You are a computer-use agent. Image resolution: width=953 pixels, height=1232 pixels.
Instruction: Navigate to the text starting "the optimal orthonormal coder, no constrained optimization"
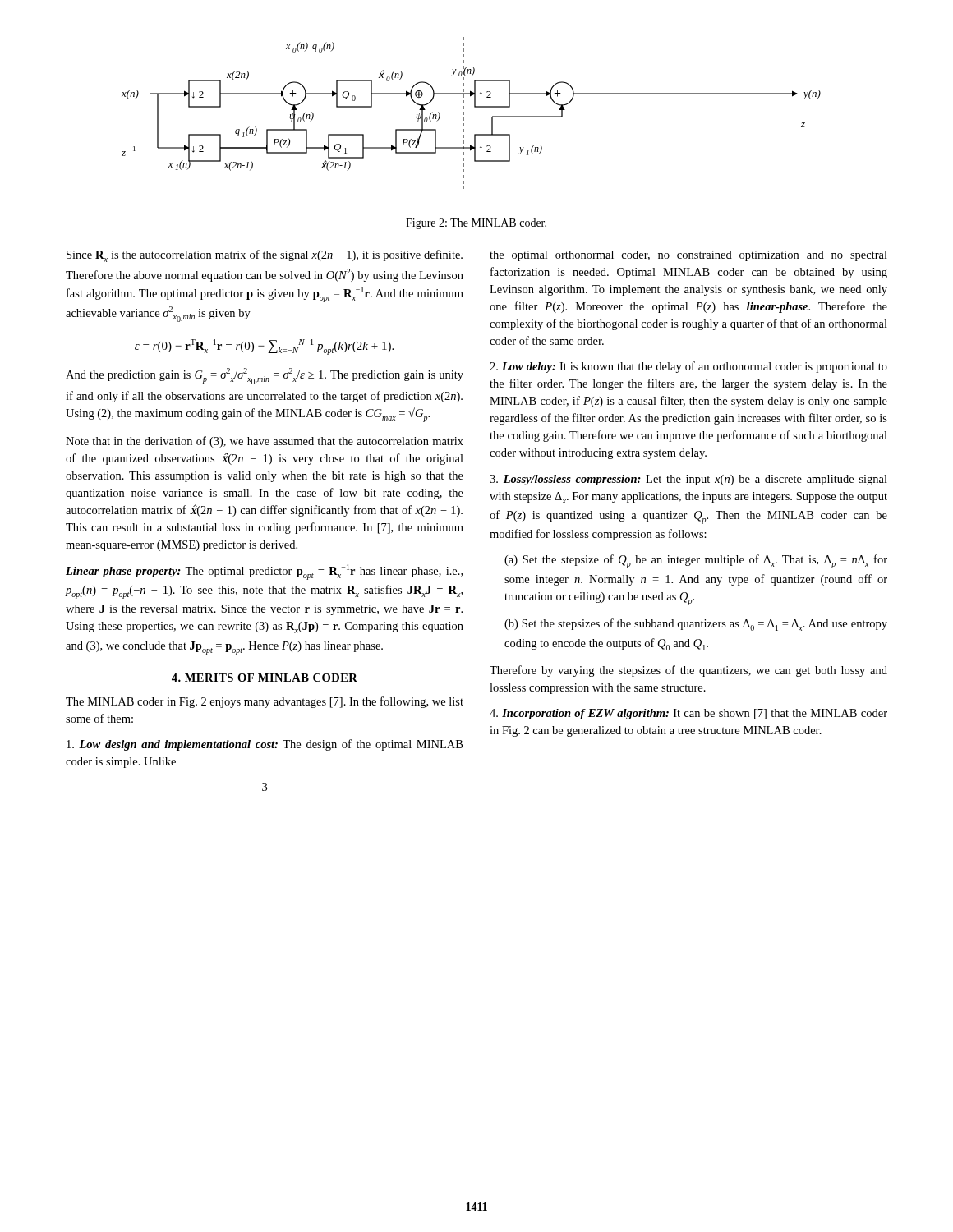(688, 298)
